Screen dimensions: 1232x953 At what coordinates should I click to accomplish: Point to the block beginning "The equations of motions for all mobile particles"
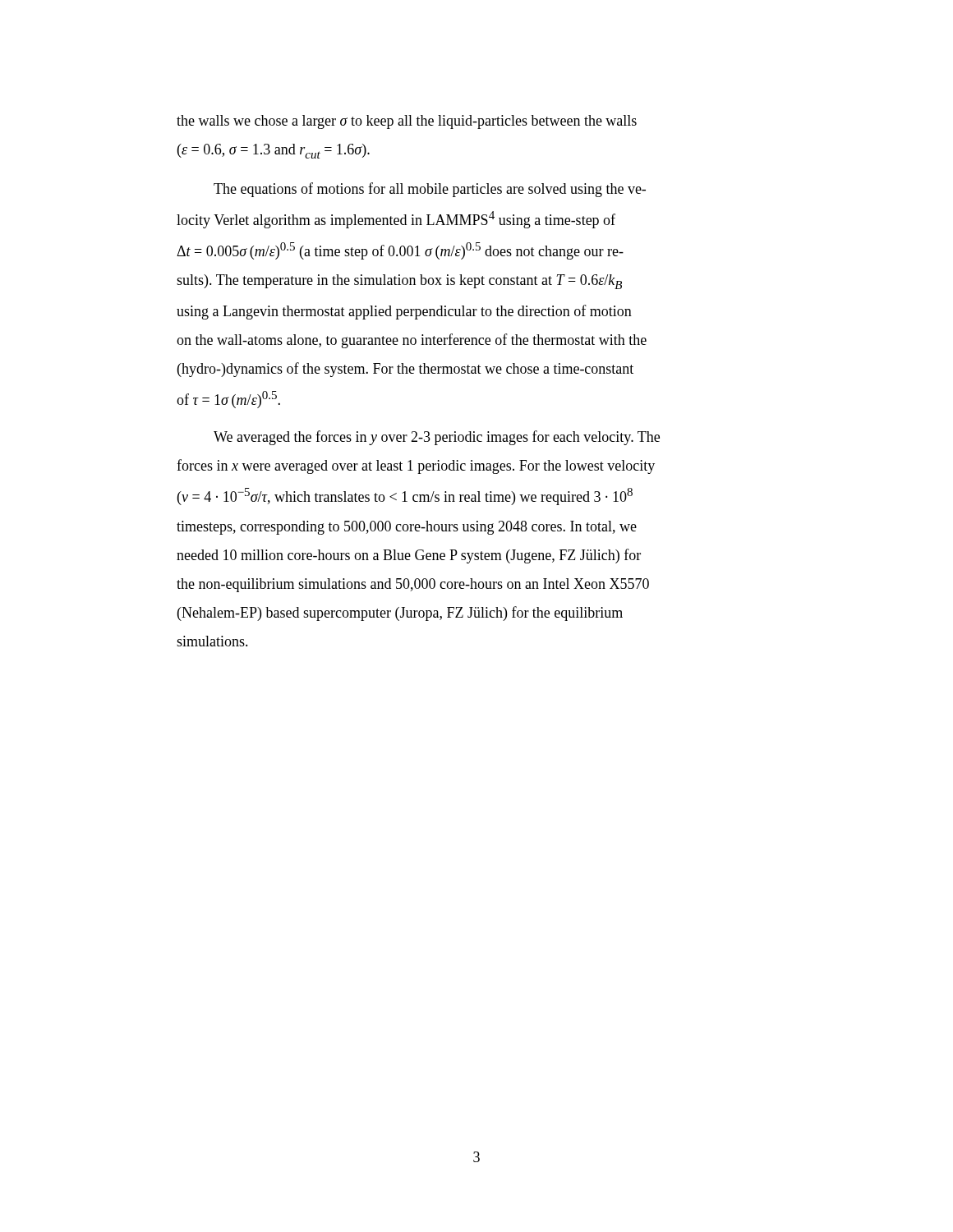coord(476,295)
